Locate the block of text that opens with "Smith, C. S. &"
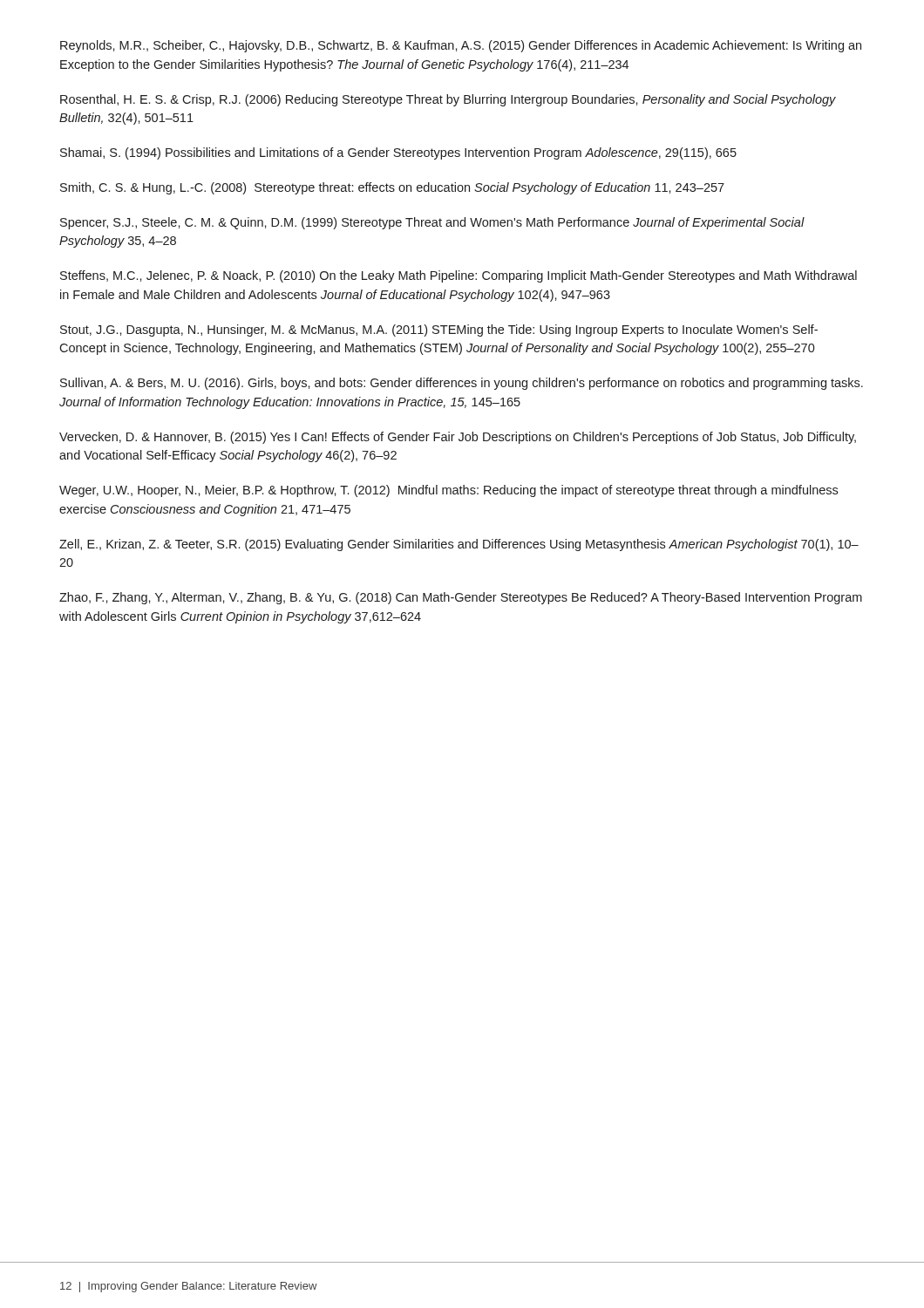The height and width of the screenshot is (1308, 924). pyautogui.click(x=392, y=187)
